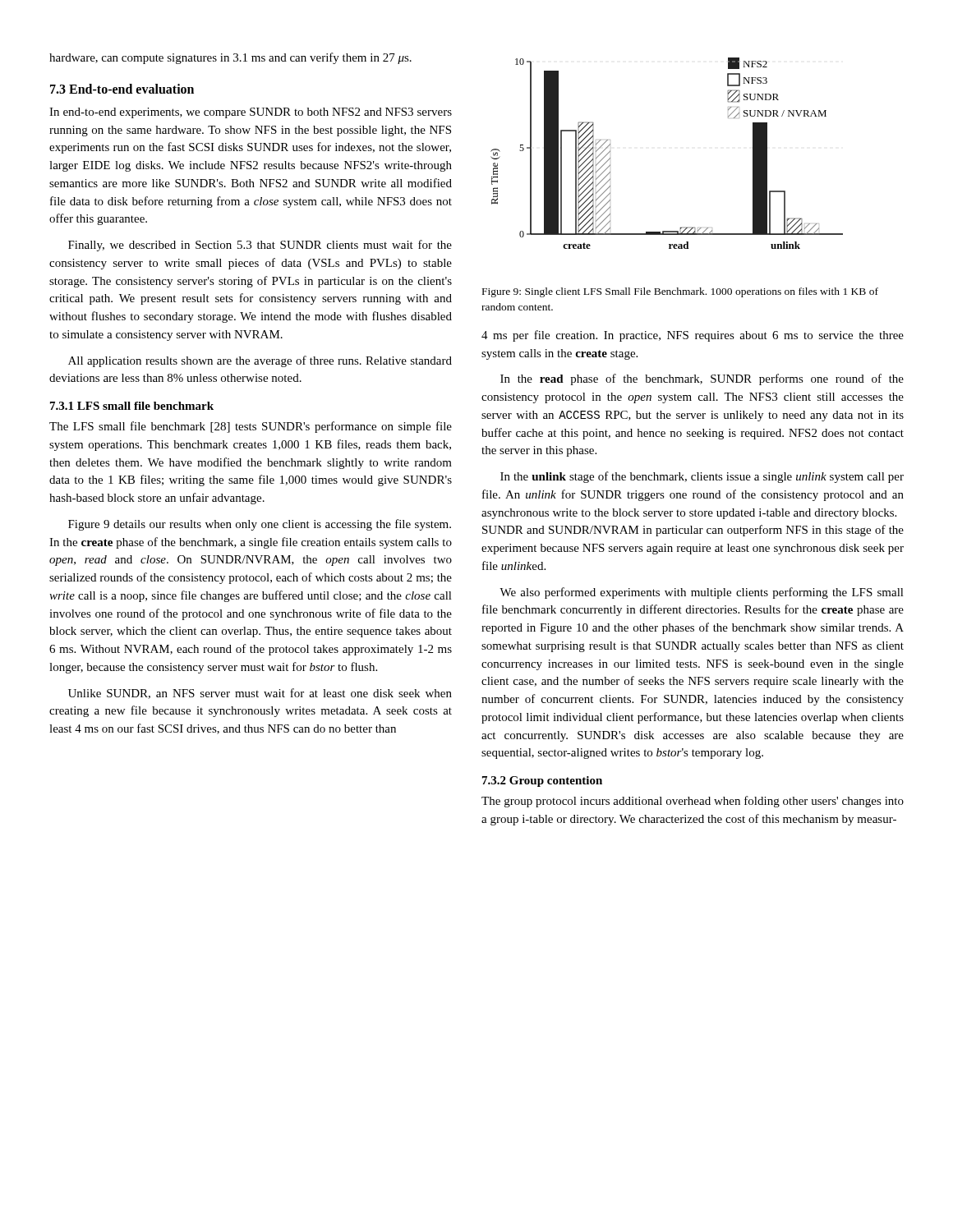This screenshot has height=1232, width=953.
Task: Navigate to the passage starting "All application results shown are"
Action: click(251, 370)
